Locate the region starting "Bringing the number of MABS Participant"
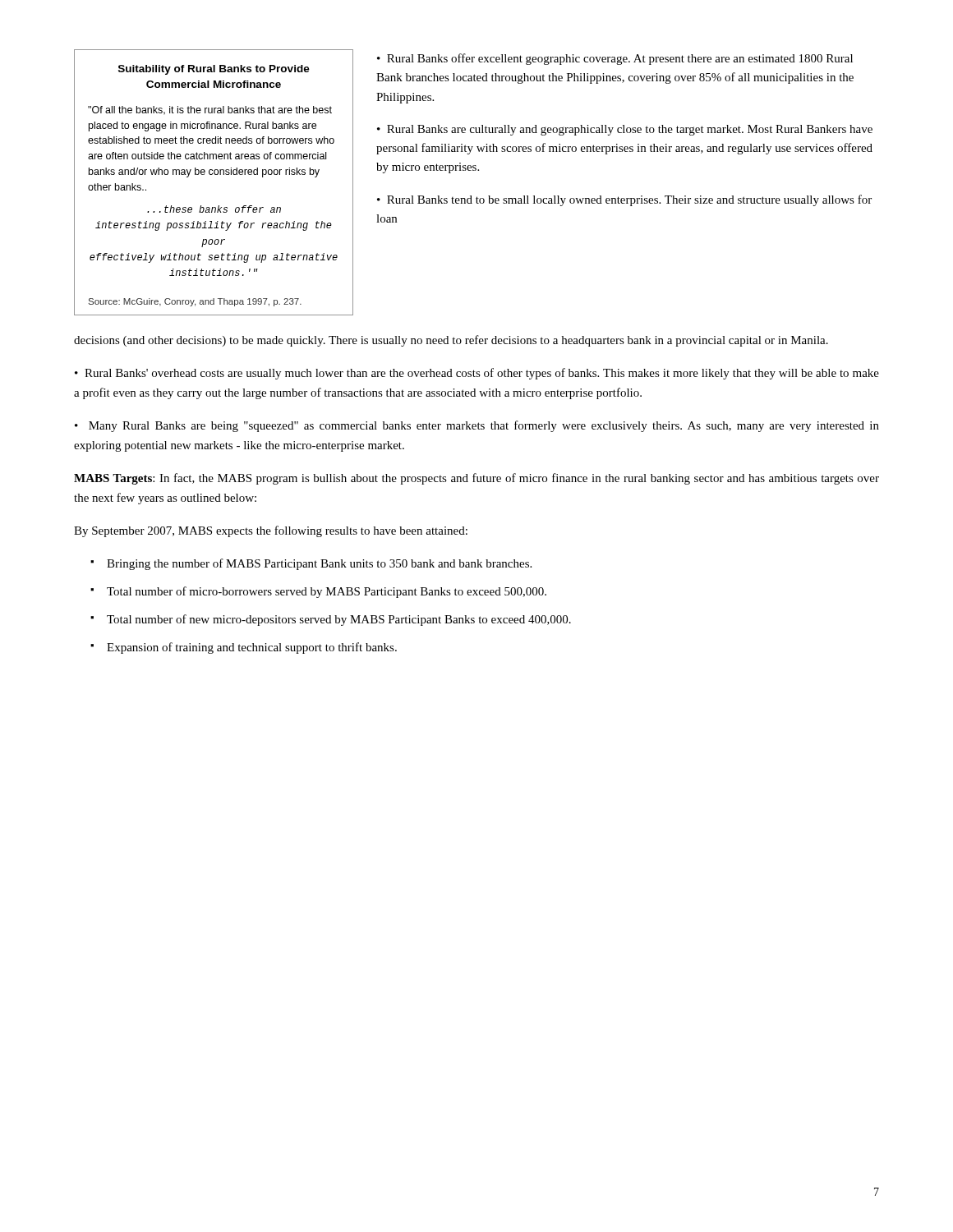 [320, 564]
